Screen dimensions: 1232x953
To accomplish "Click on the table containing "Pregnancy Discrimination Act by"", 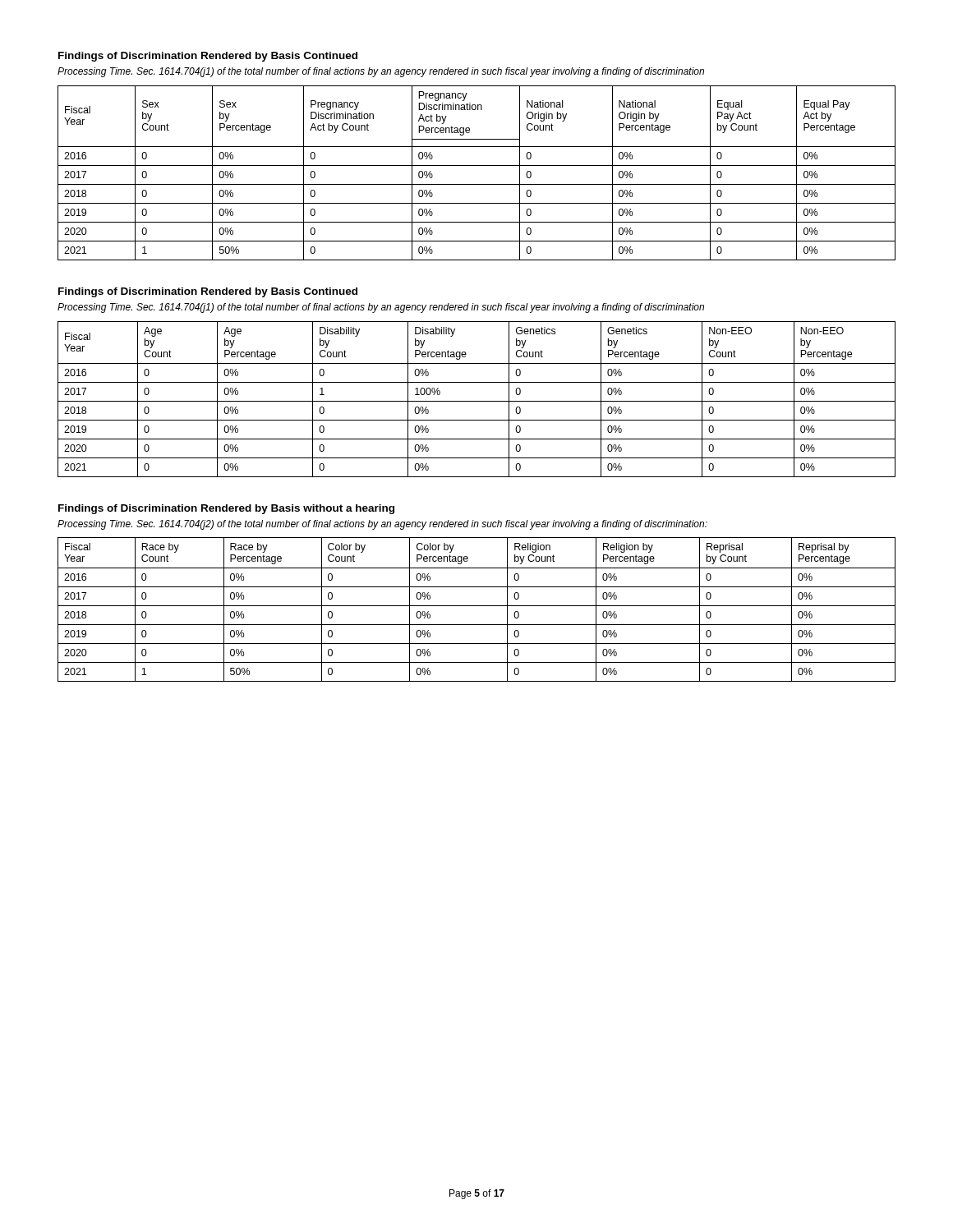I will [x=476, y=173].
